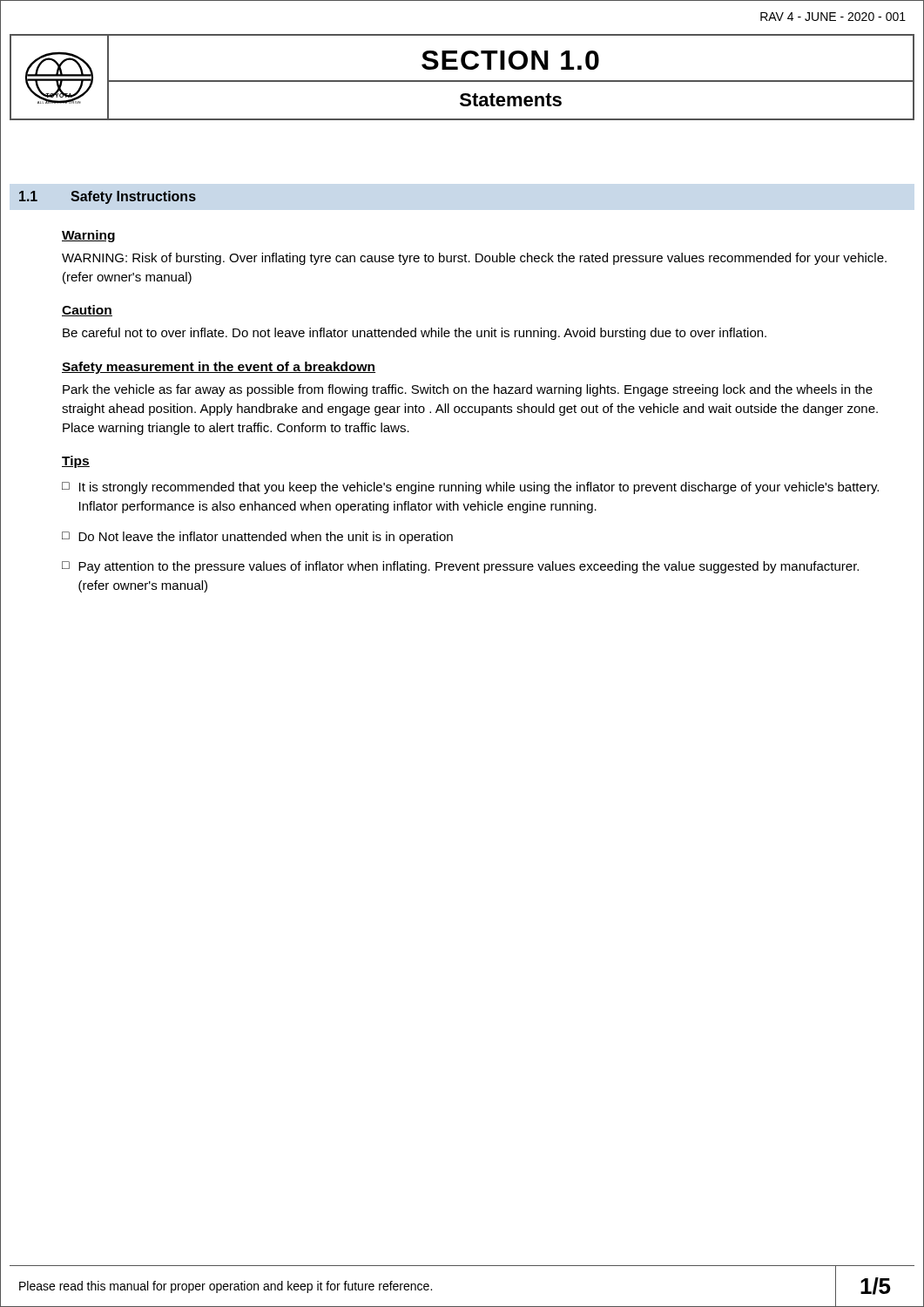Point to the block beginning "□ It is strongly recommended"
This screenshot has width=924, height=1307.
[475, 497]
